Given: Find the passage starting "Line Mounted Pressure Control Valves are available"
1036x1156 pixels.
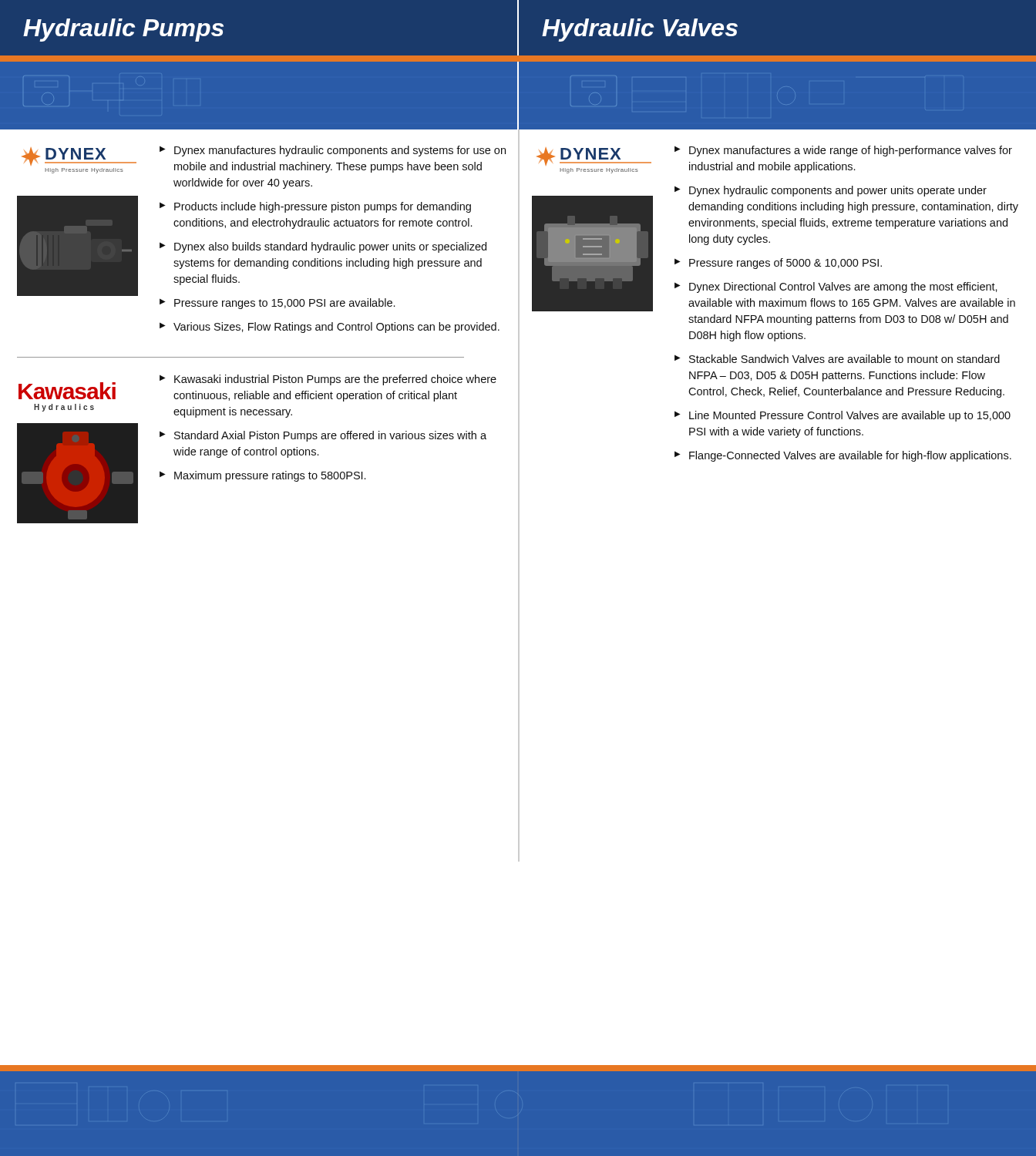Looking at the screenshot, I should pos(849,424).
